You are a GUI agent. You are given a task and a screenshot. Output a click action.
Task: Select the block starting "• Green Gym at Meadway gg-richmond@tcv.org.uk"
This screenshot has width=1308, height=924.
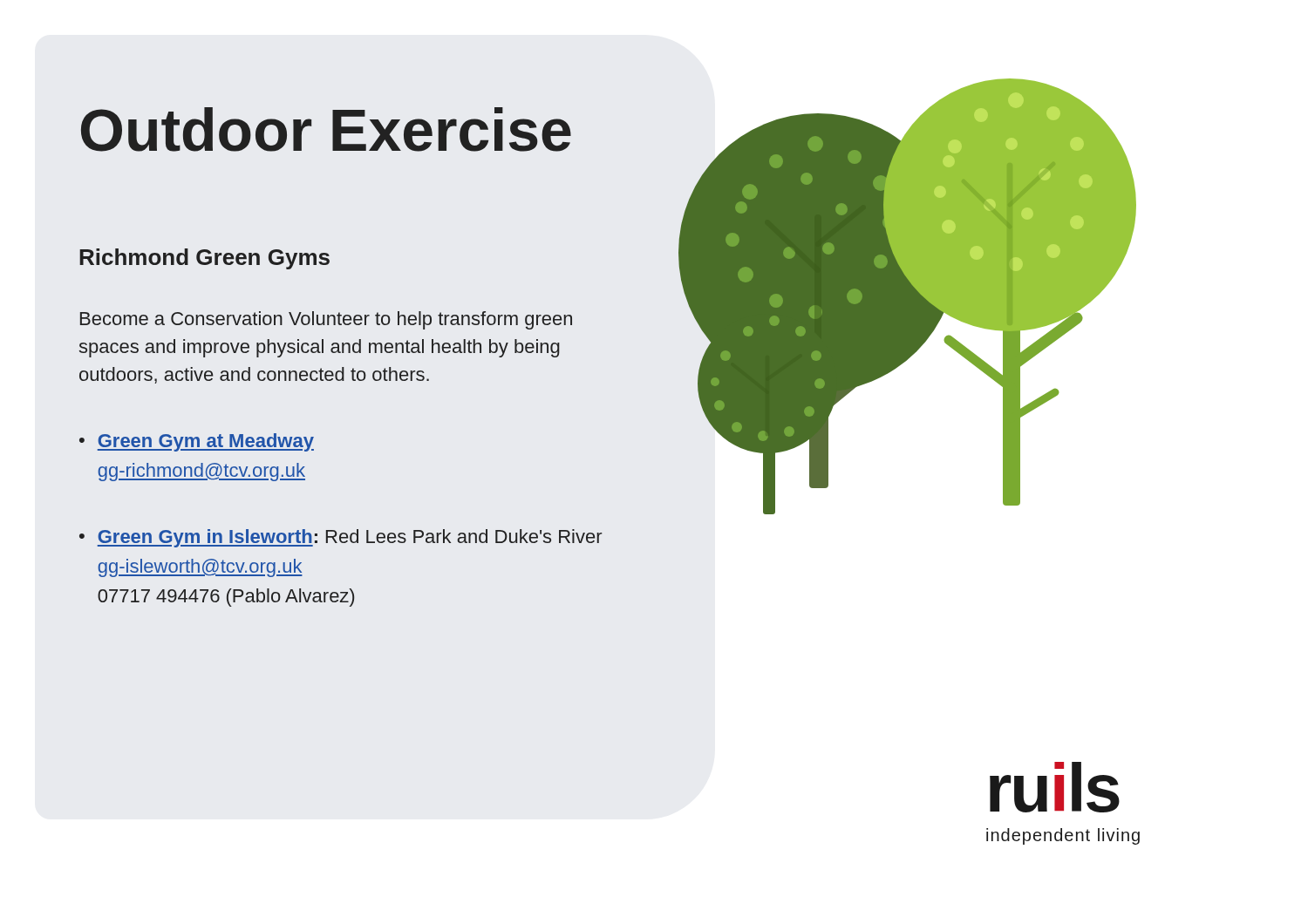pyautogui.click(x=197, y=442)
